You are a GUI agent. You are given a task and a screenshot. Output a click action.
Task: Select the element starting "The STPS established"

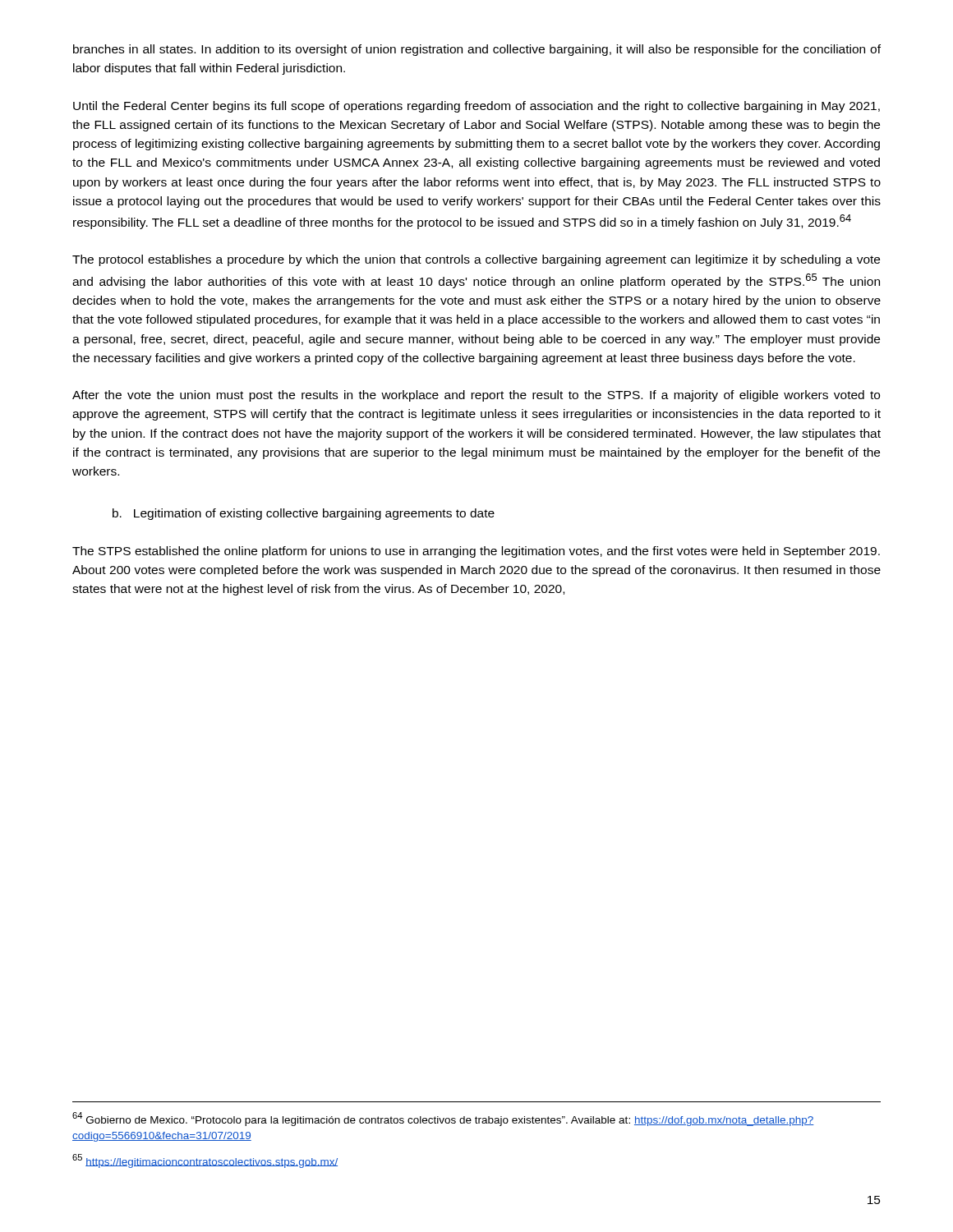point(476,569)
